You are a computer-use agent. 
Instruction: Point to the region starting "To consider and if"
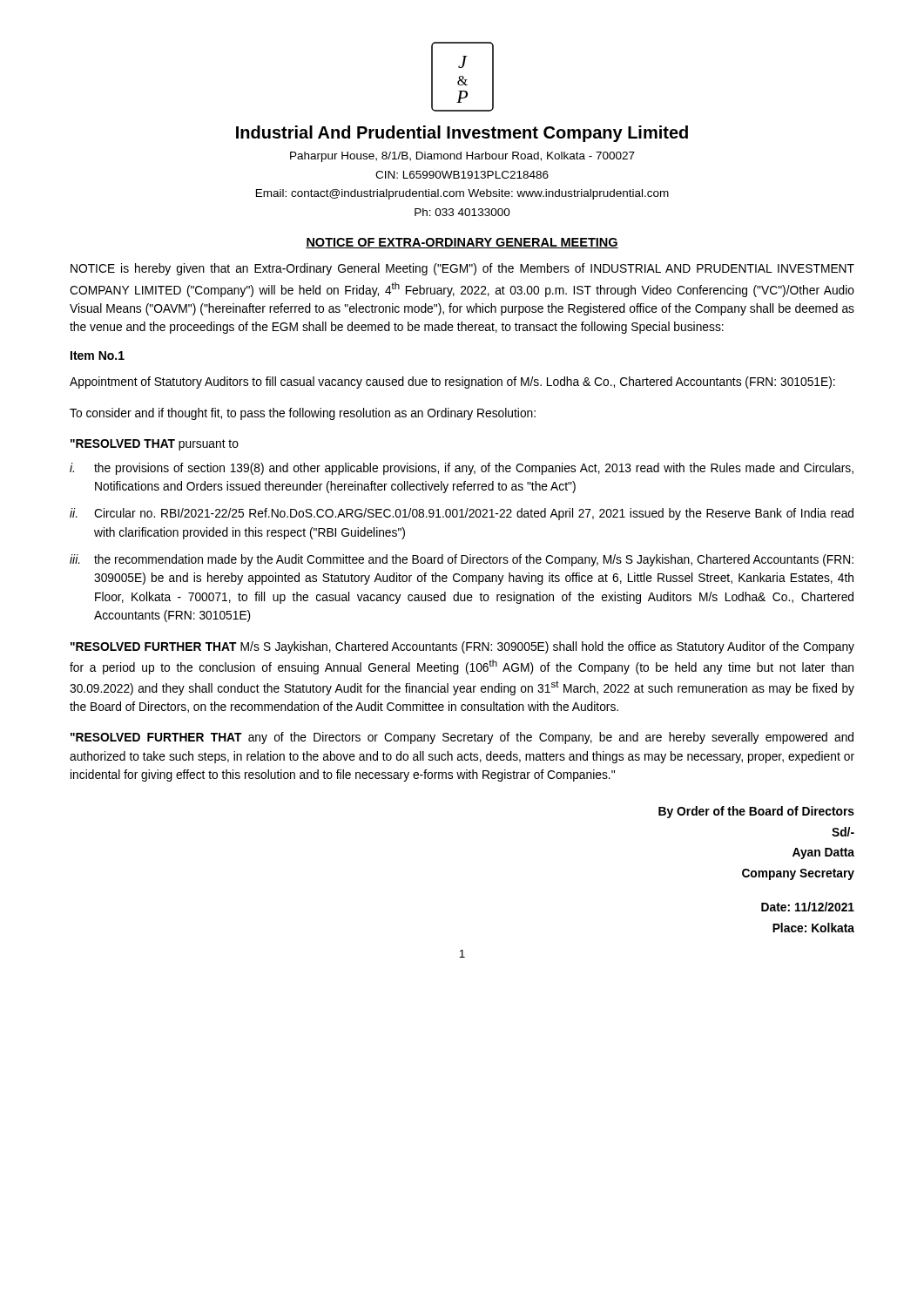pos(303,413)
